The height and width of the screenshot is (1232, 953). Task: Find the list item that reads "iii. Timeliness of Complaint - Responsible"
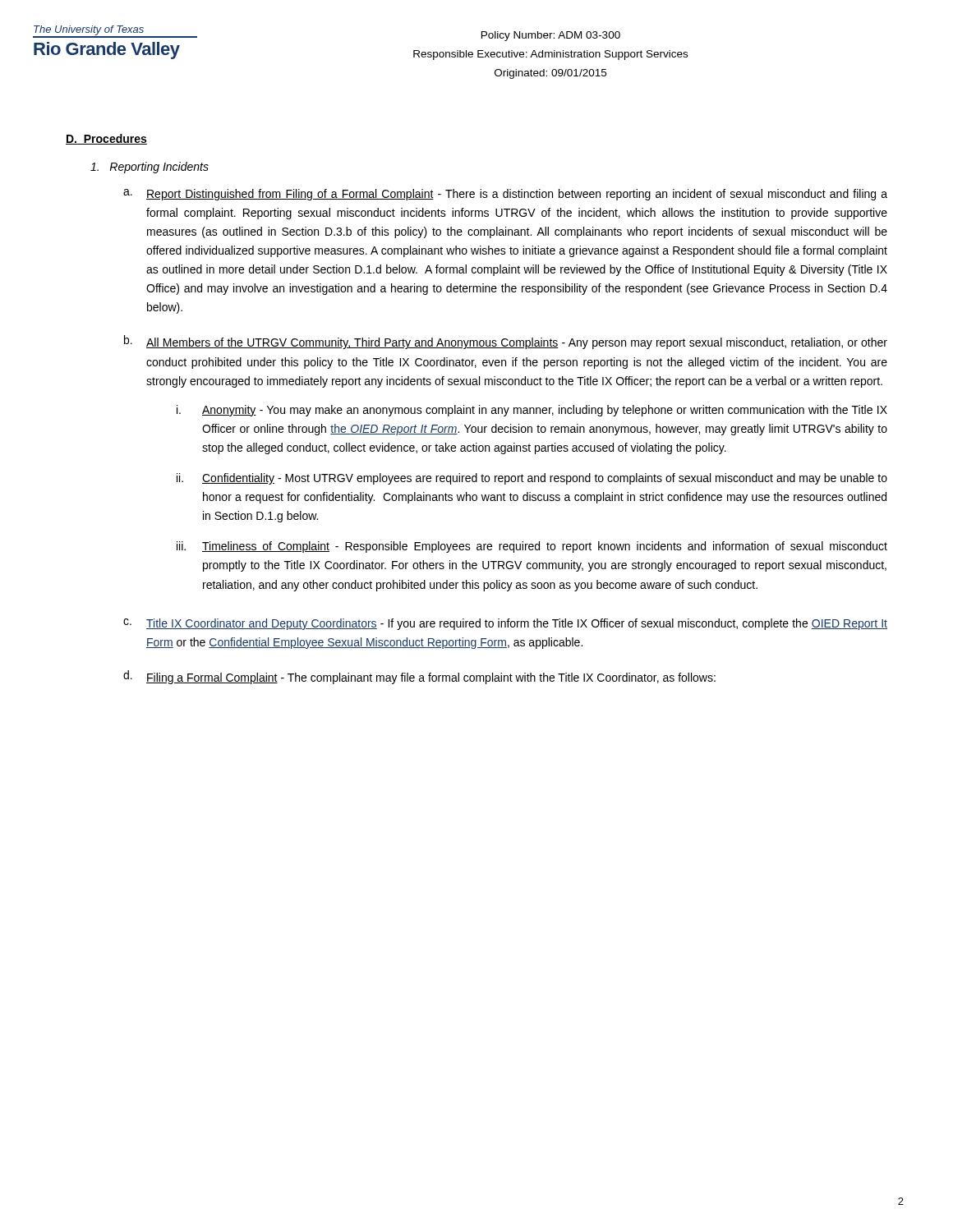tap(532, 566)
